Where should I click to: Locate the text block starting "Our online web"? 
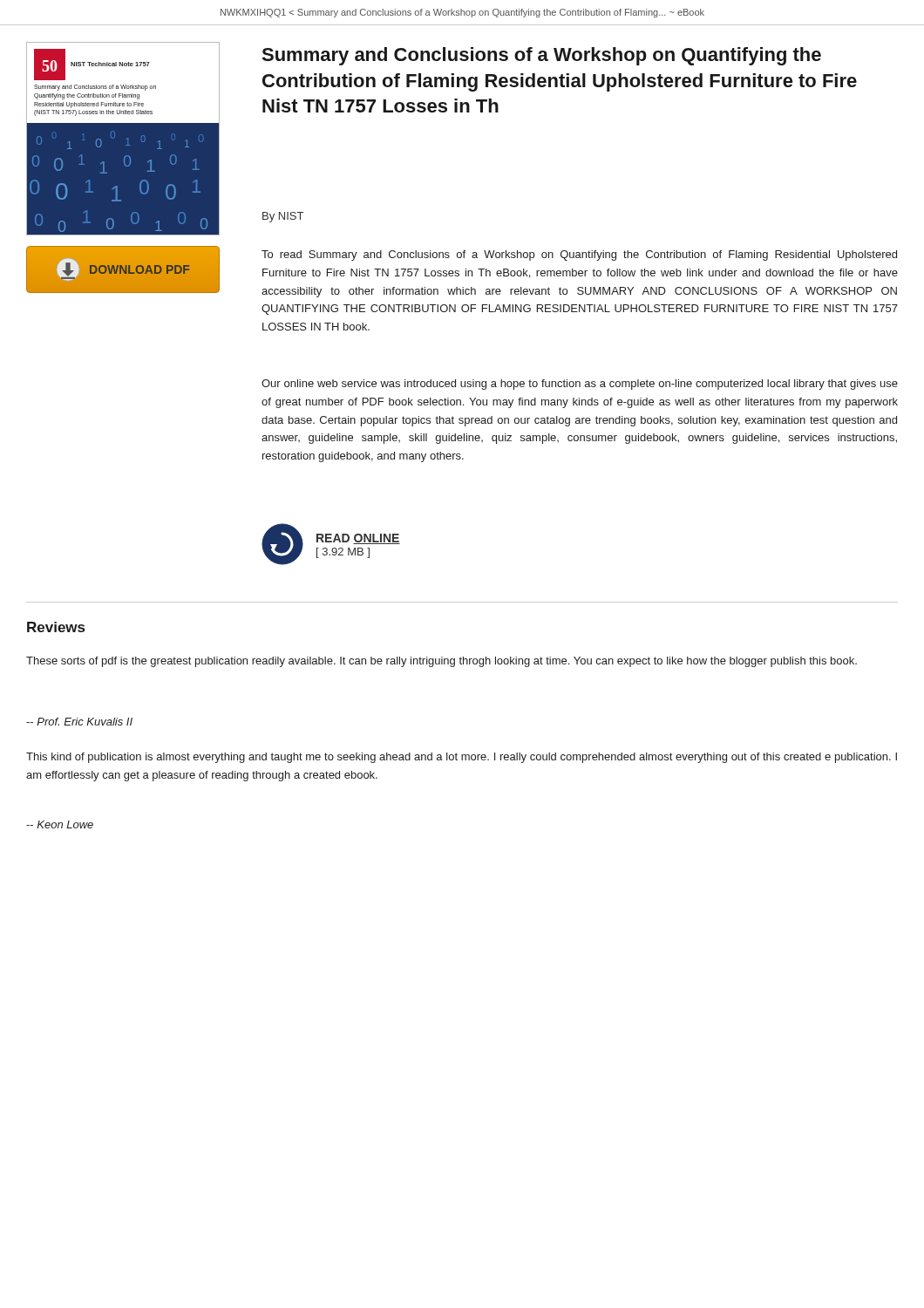click(x=580, y=420)
